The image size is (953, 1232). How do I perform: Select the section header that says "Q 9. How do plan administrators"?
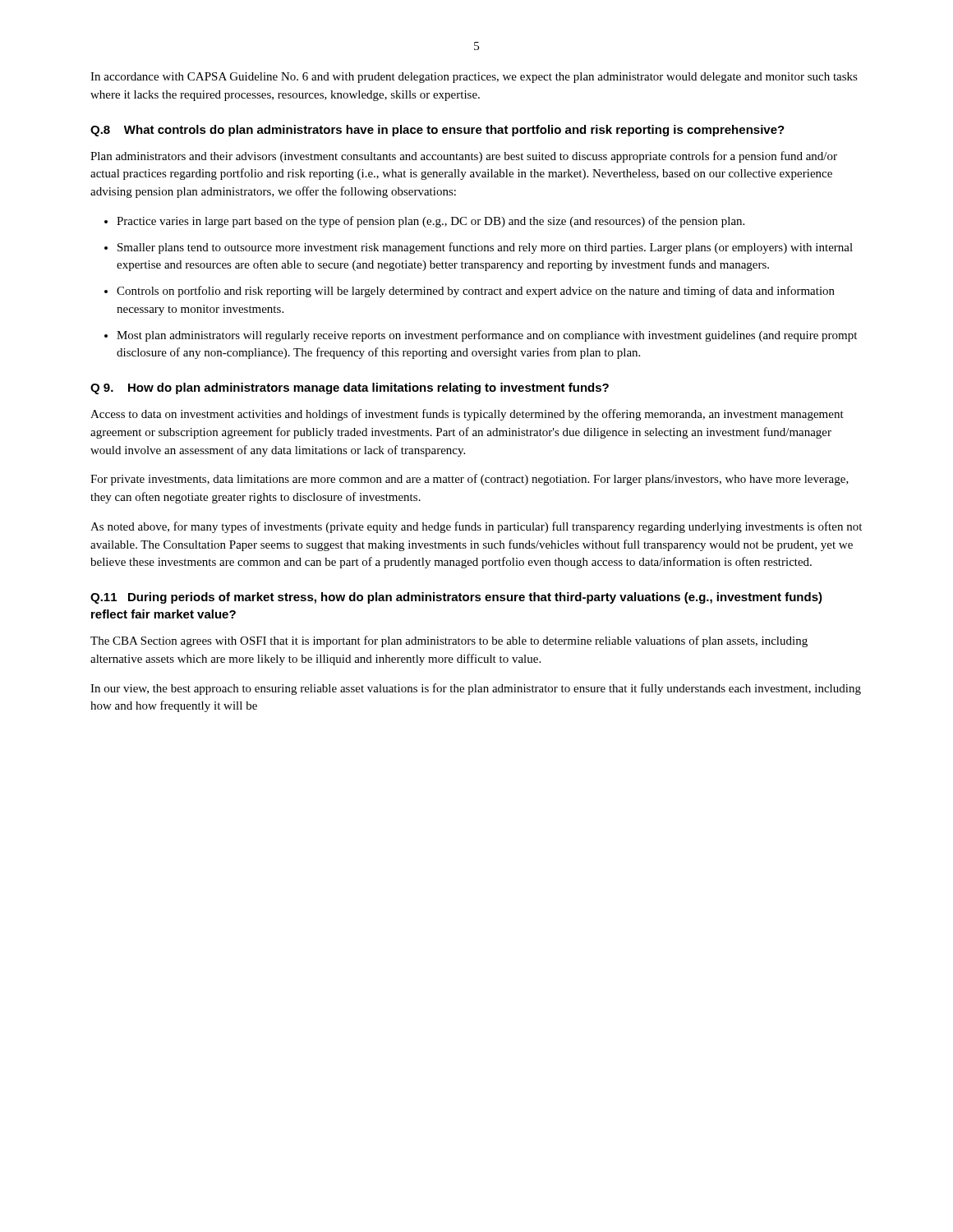[x=350, y=387]
